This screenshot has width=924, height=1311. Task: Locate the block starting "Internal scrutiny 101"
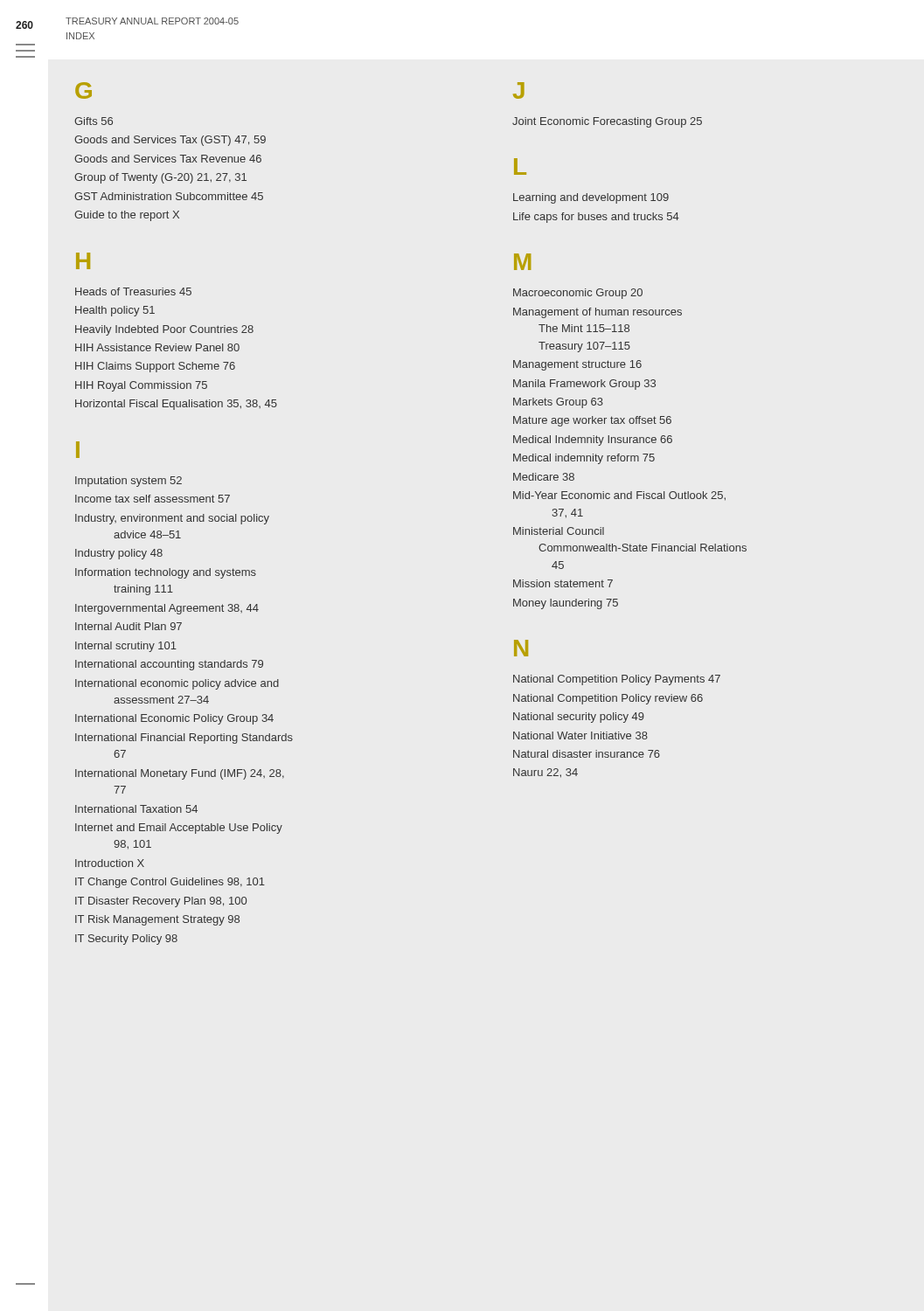125,645
